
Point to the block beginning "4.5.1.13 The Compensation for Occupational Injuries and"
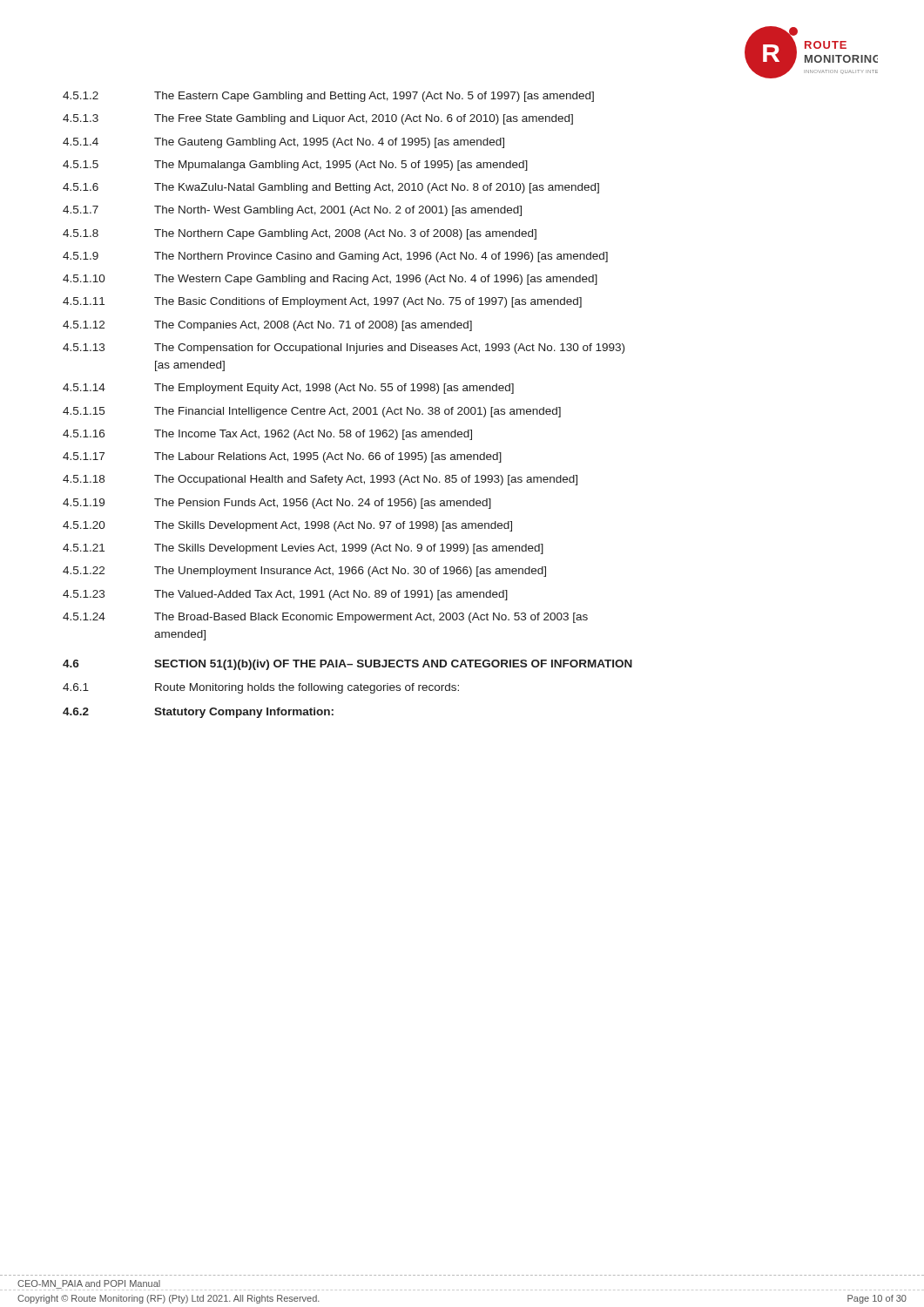(x=467, y=356)
